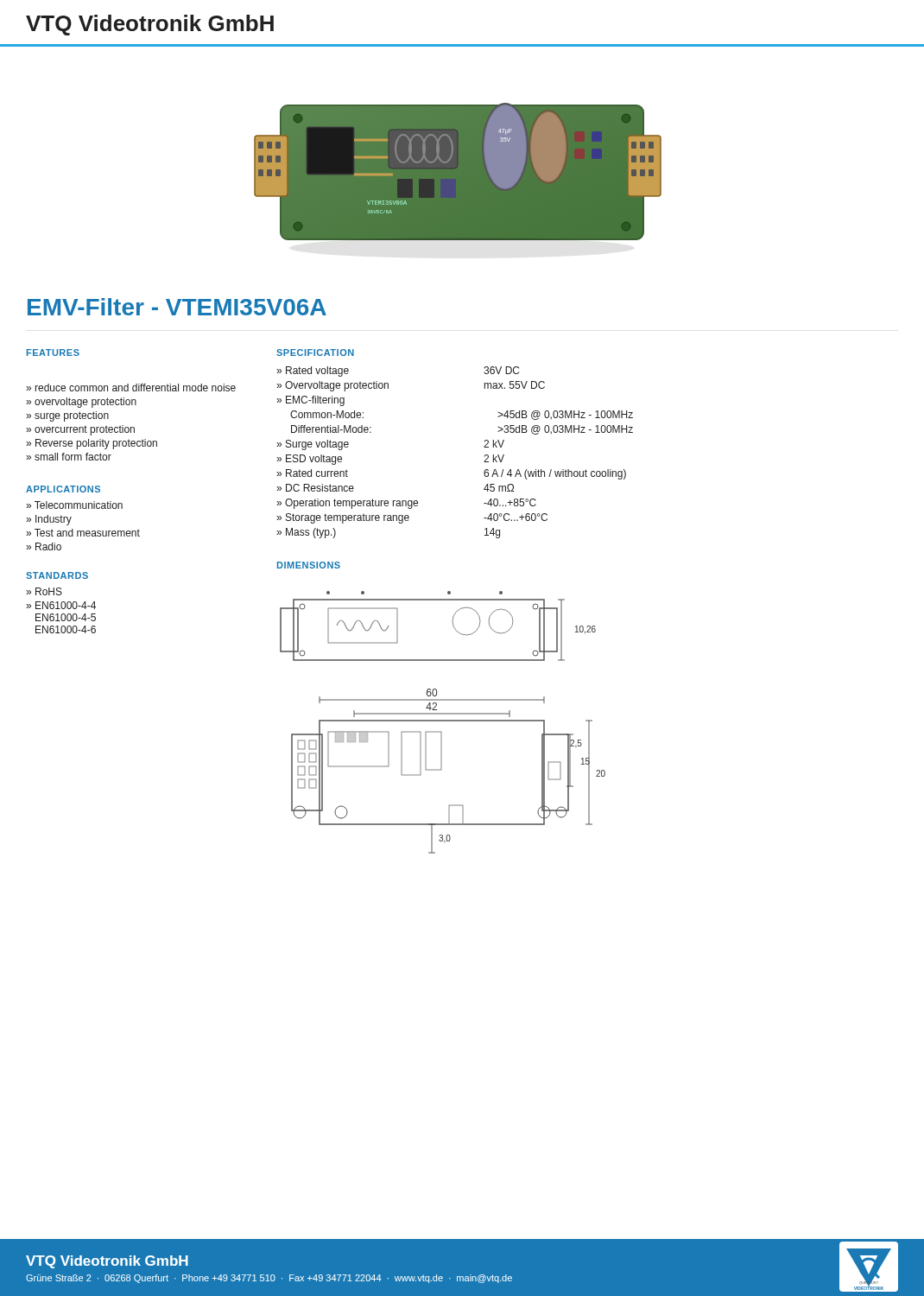Find "» RoHS" on this page
This screenshot has width=924, height=1296.
coord(44,592)
